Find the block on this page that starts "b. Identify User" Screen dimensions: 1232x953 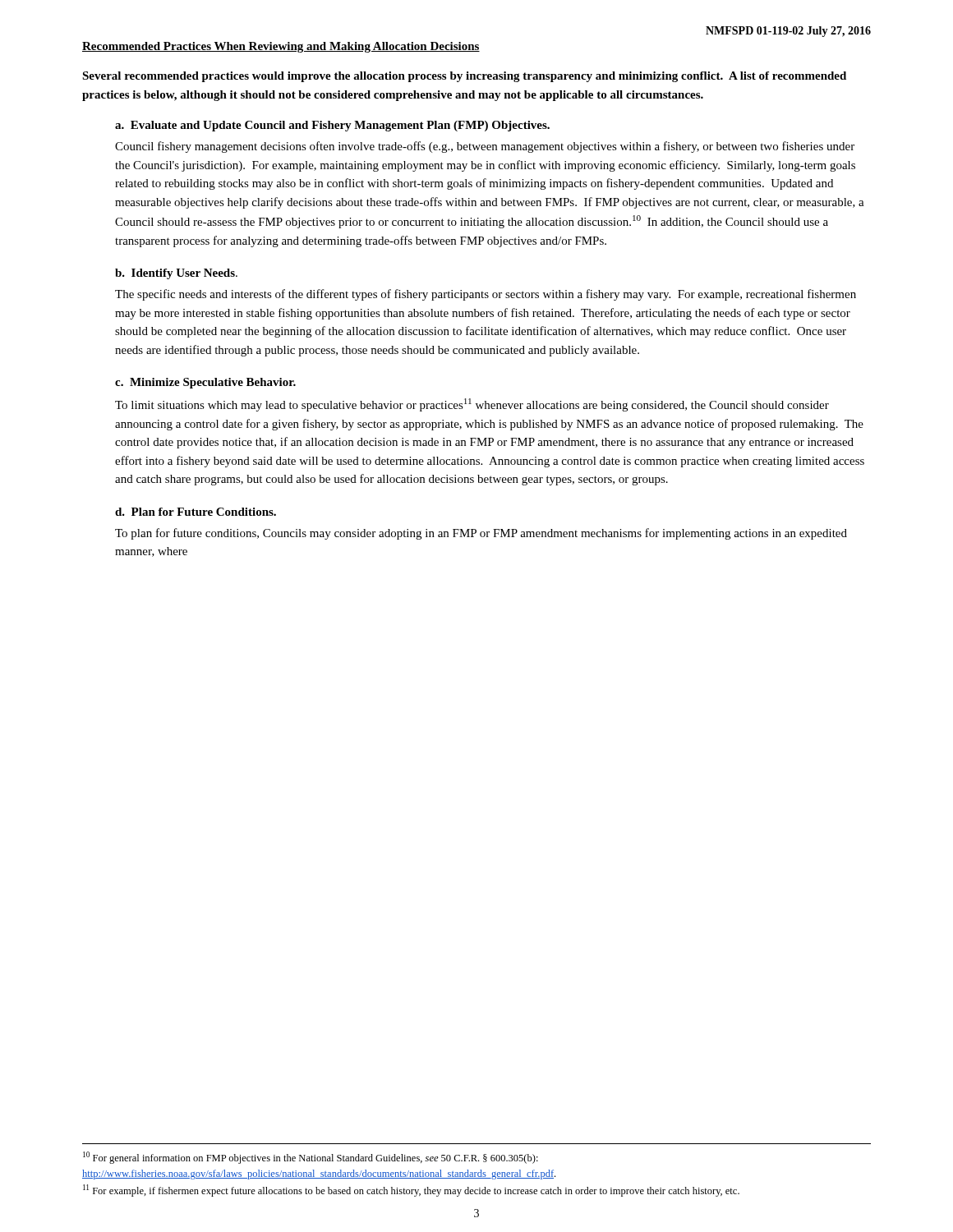tap(493, 312)
